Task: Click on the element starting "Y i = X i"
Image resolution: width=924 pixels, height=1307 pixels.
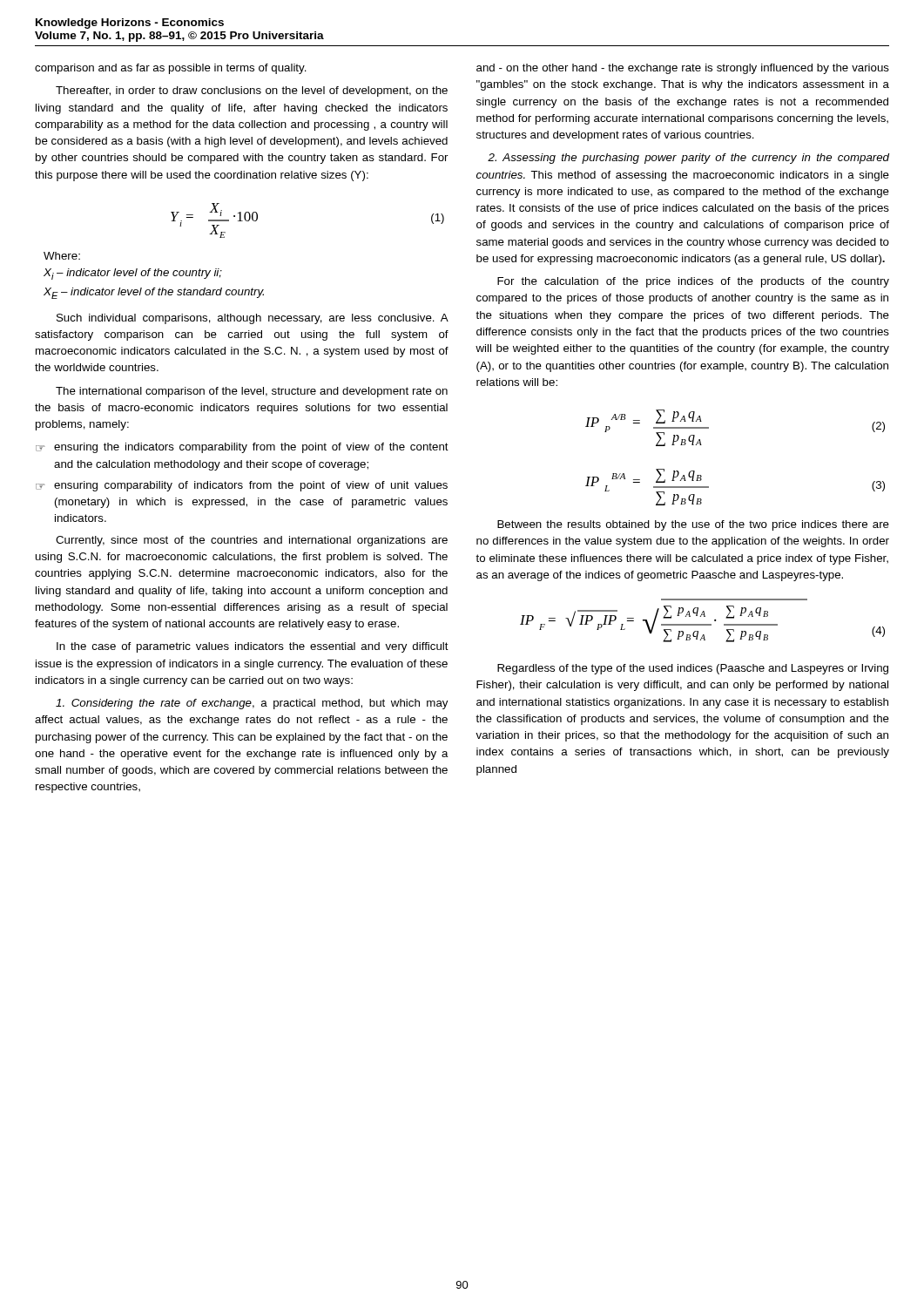Action: pos(241,218)
